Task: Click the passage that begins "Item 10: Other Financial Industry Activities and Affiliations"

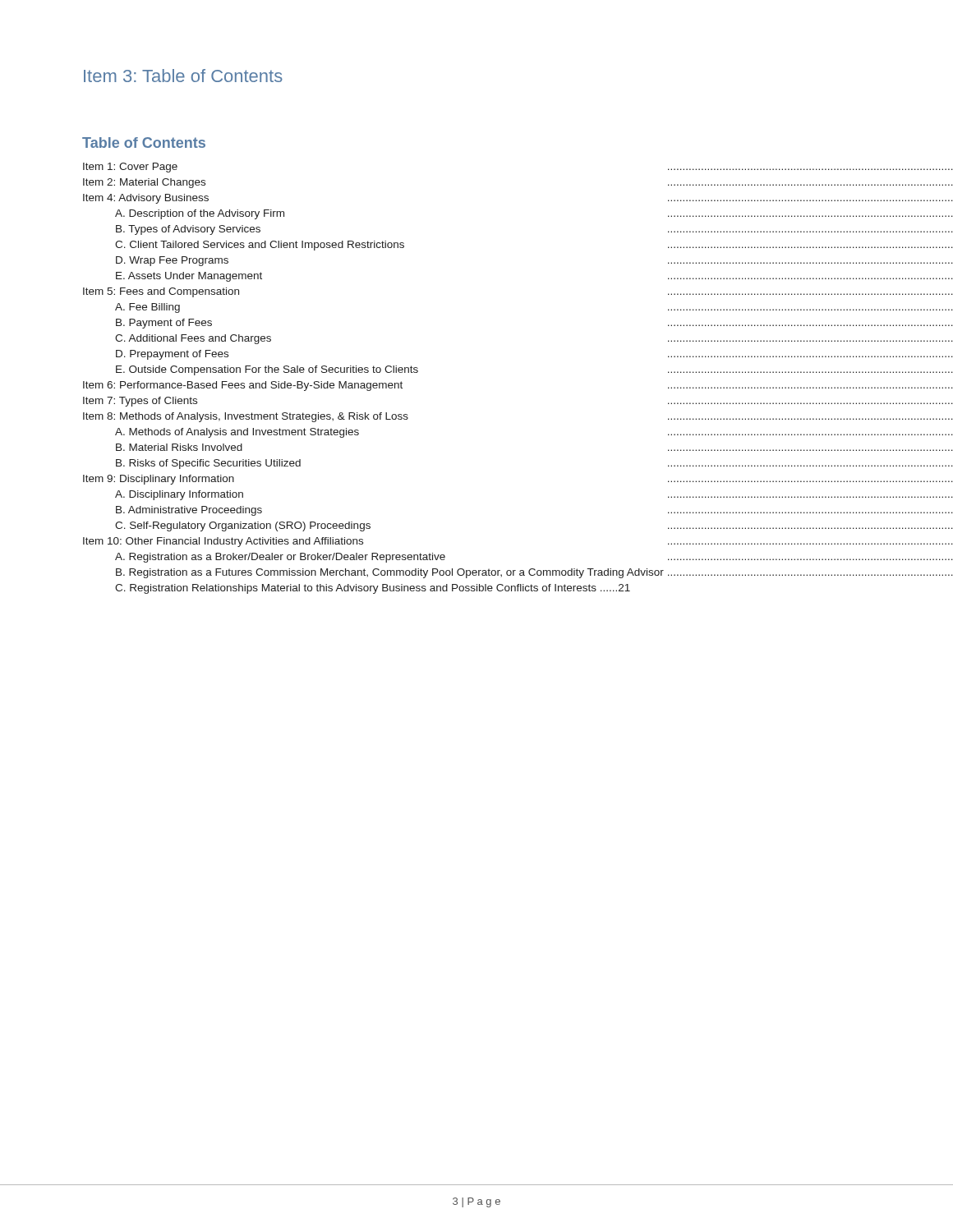Action: (221, 542)
